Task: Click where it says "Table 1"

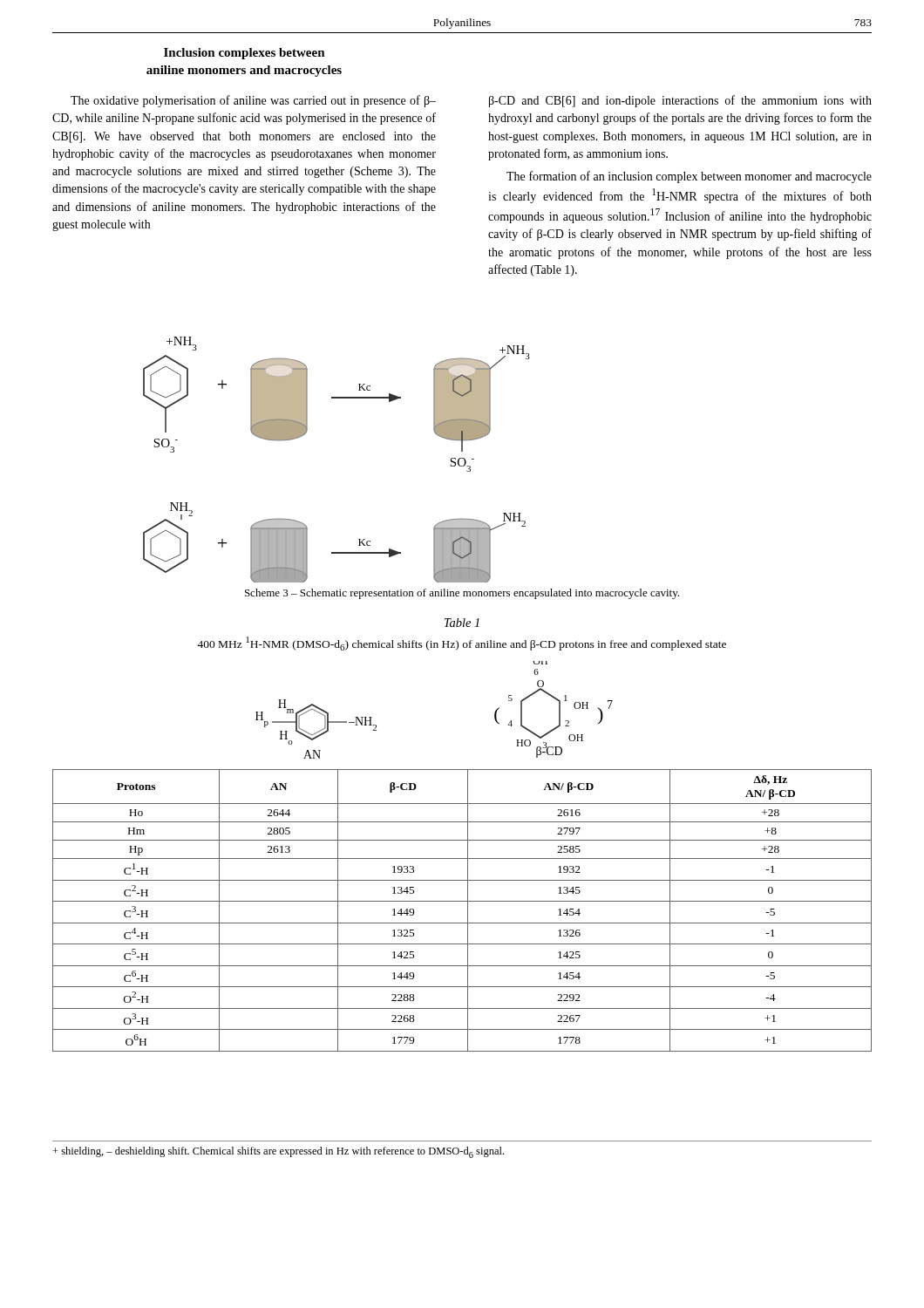Action: [462, 623]
